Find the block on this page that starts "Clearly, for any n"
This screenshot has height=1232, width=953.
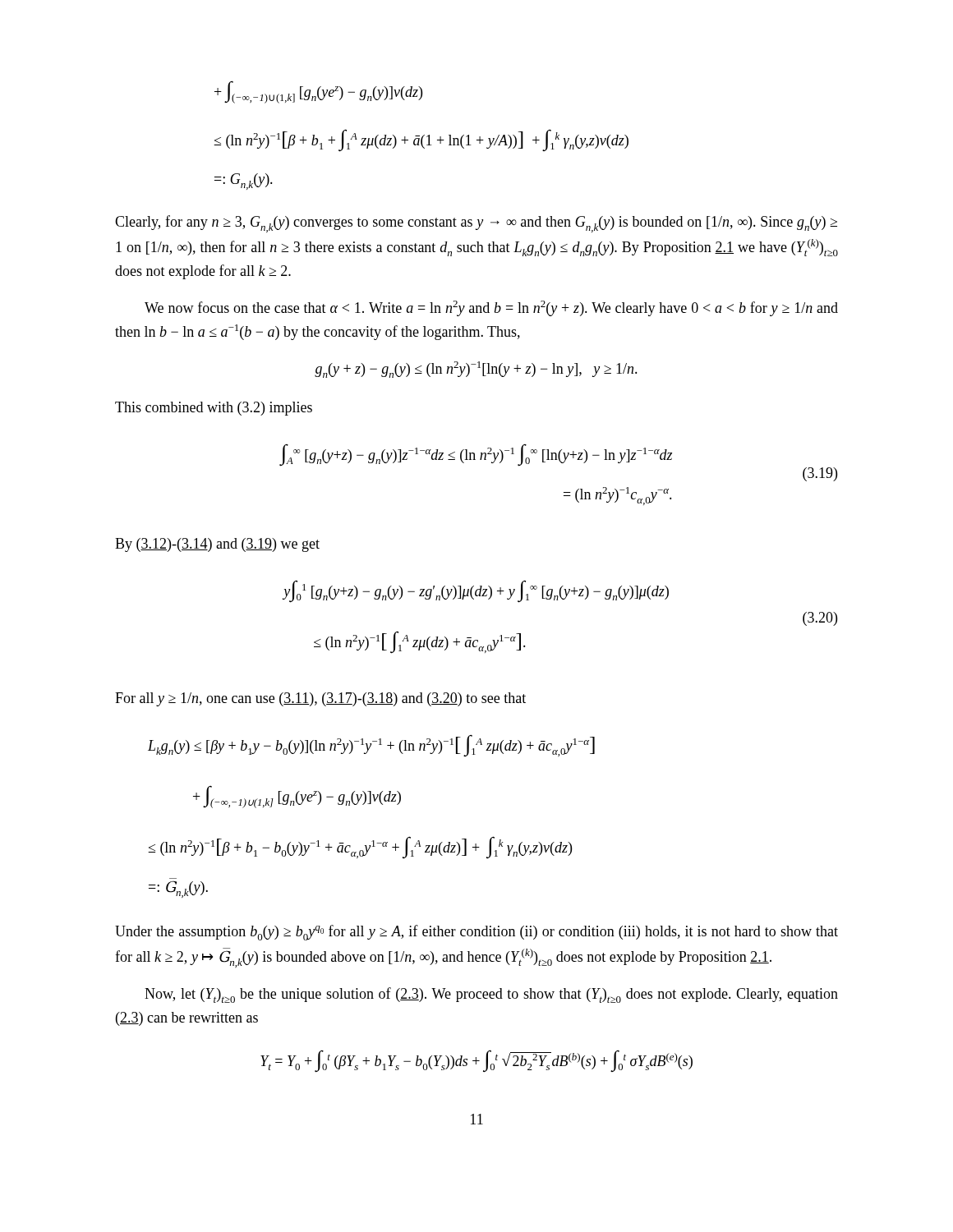tap(476, 246)
